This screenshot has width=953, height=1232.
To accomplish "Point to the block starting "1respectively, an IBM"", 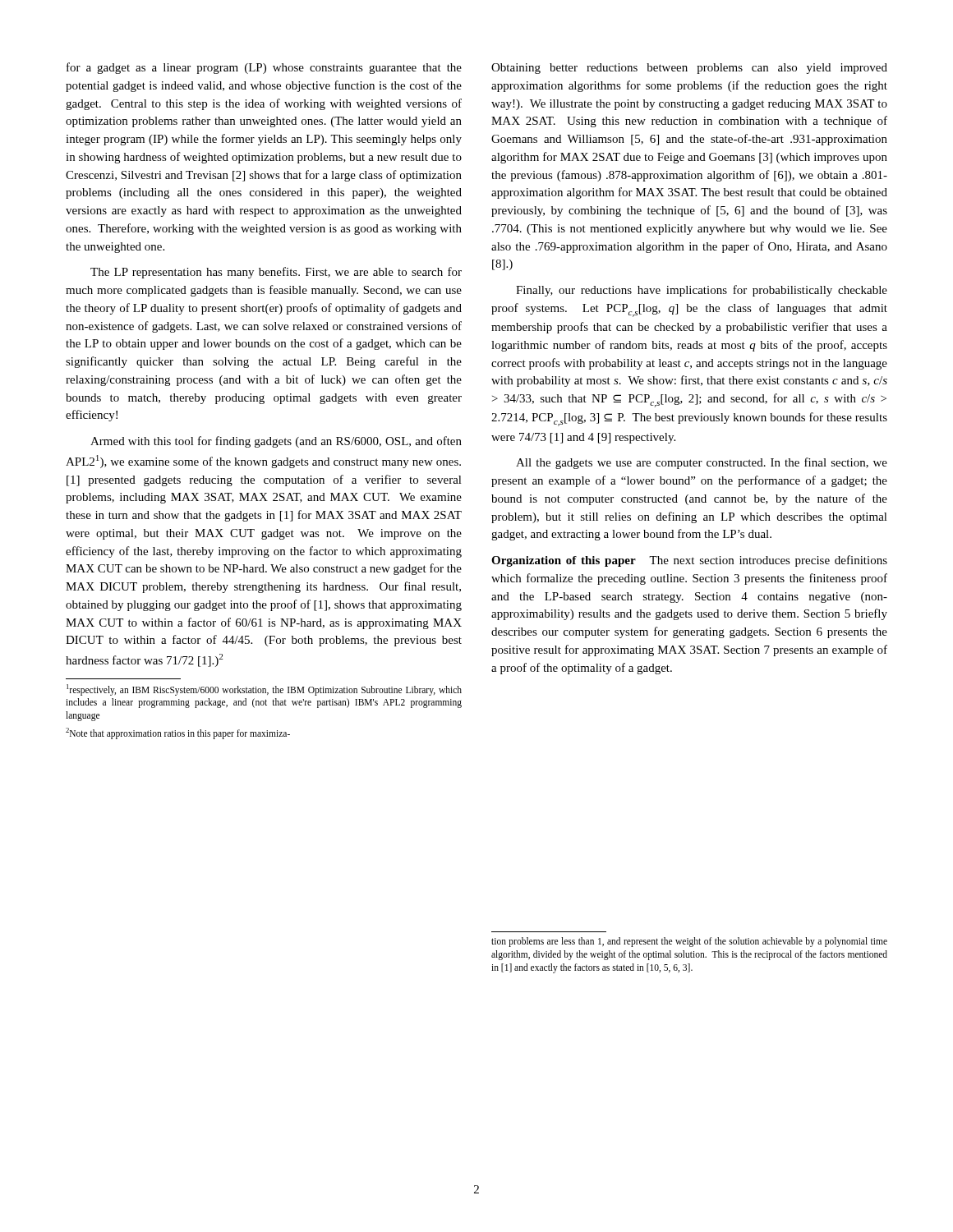I will coord(264,703).
